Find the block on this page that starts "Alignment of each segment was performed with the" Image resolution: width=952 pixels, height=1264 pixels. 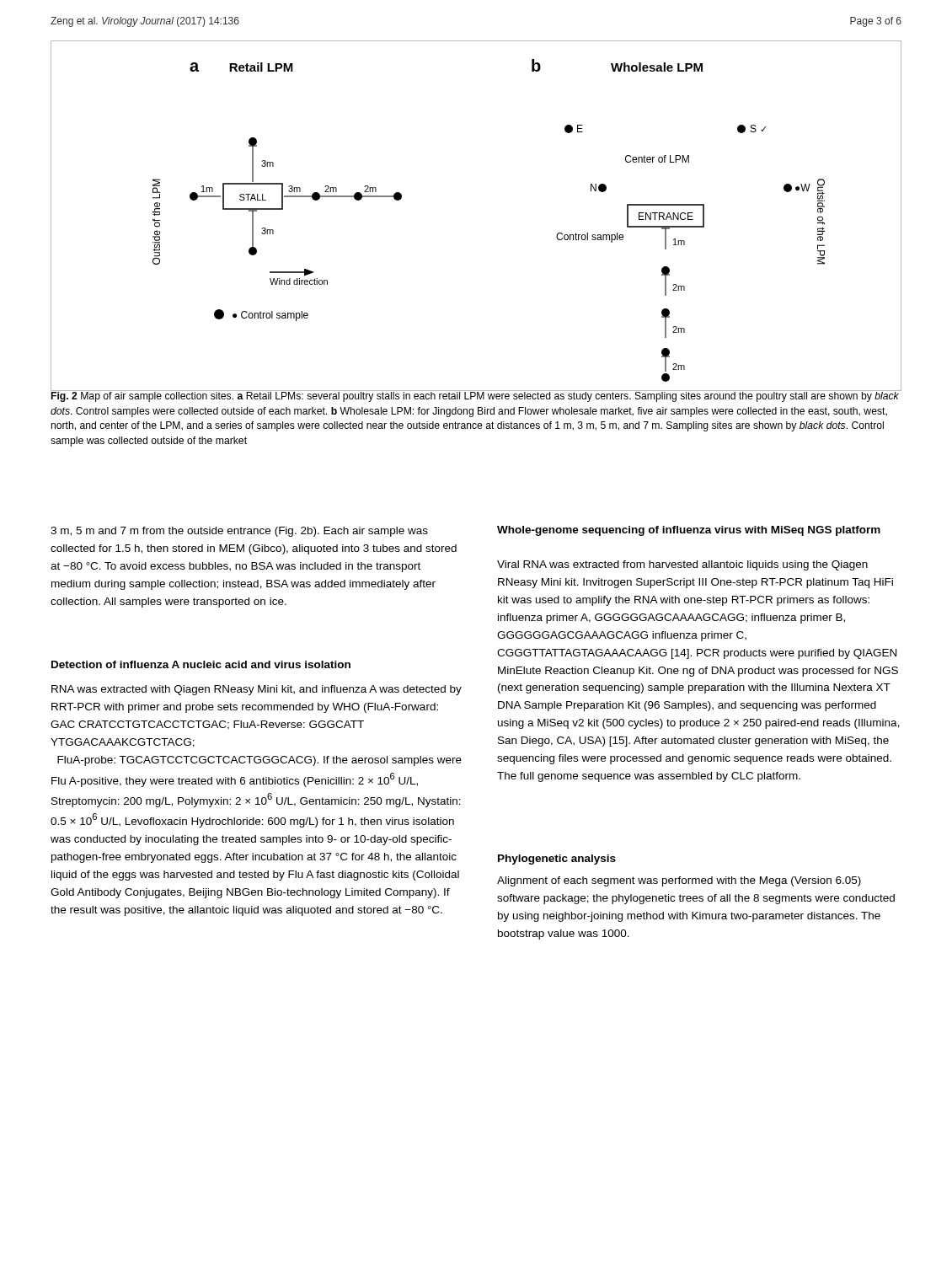tap(699, 907)
